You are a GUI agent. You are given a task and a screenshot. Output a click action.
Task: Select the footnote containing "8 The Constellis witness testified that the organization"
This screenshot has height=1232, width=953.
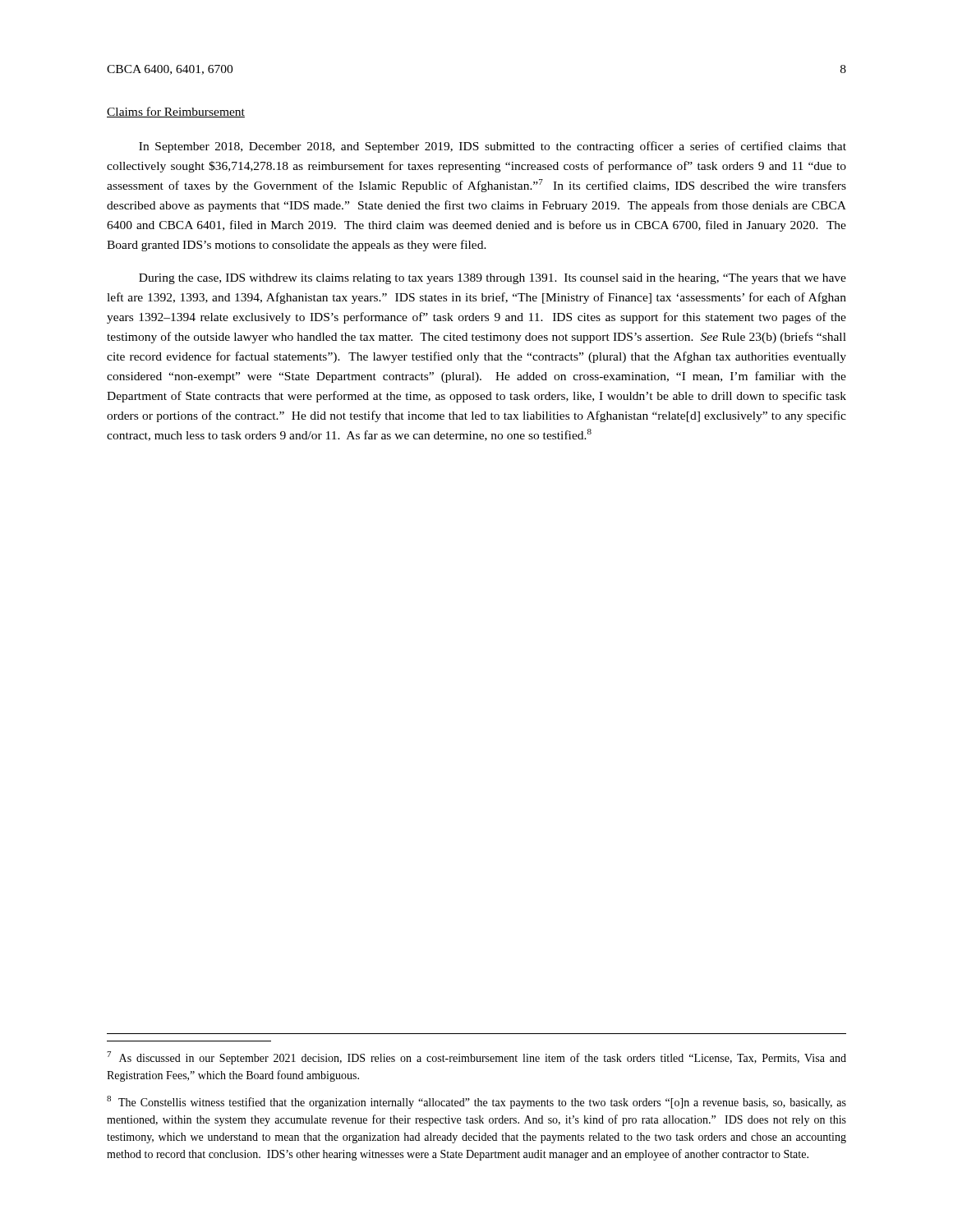click(476, 1127)
